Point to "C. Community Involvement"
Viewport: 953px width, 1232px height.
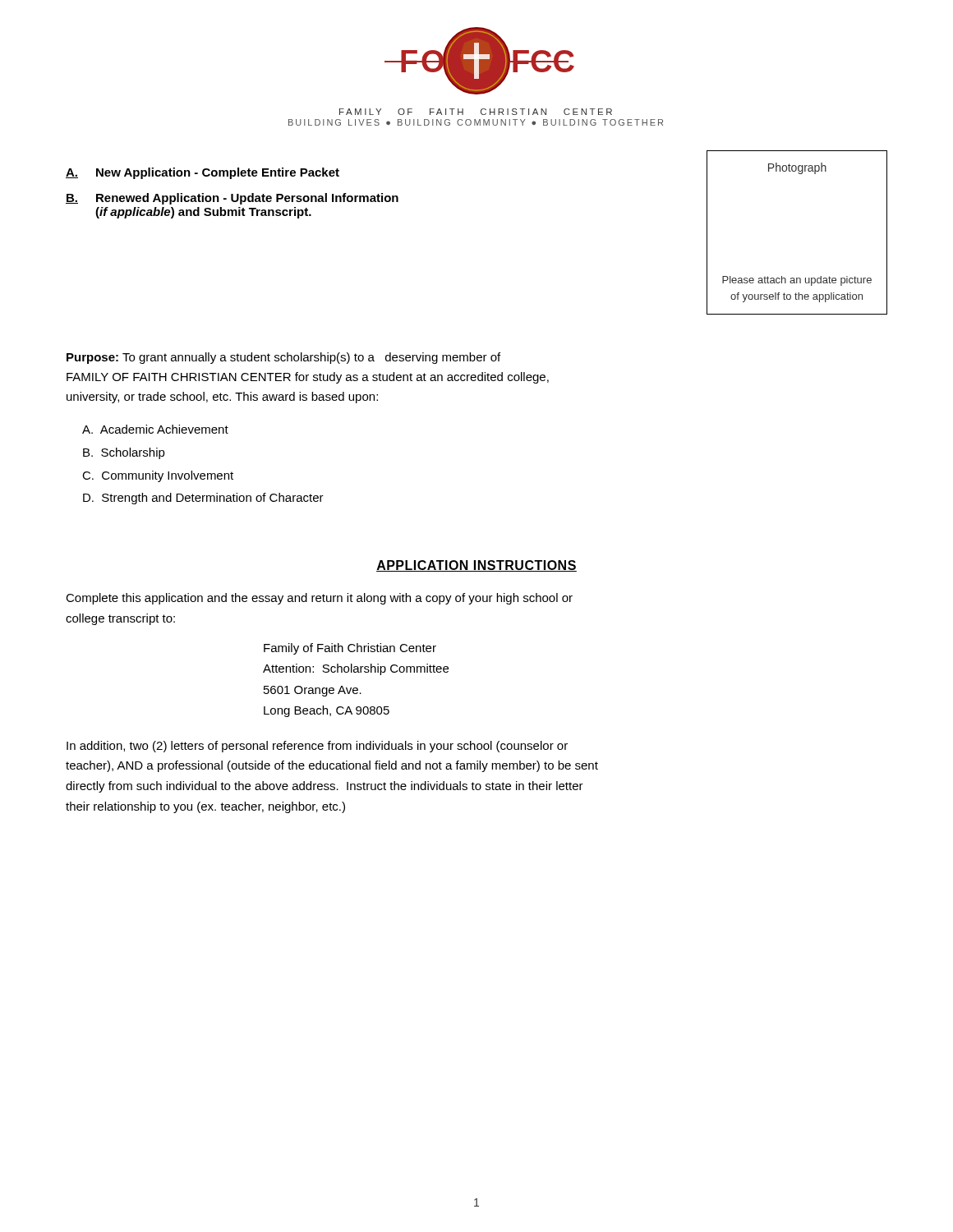point(158,475)
